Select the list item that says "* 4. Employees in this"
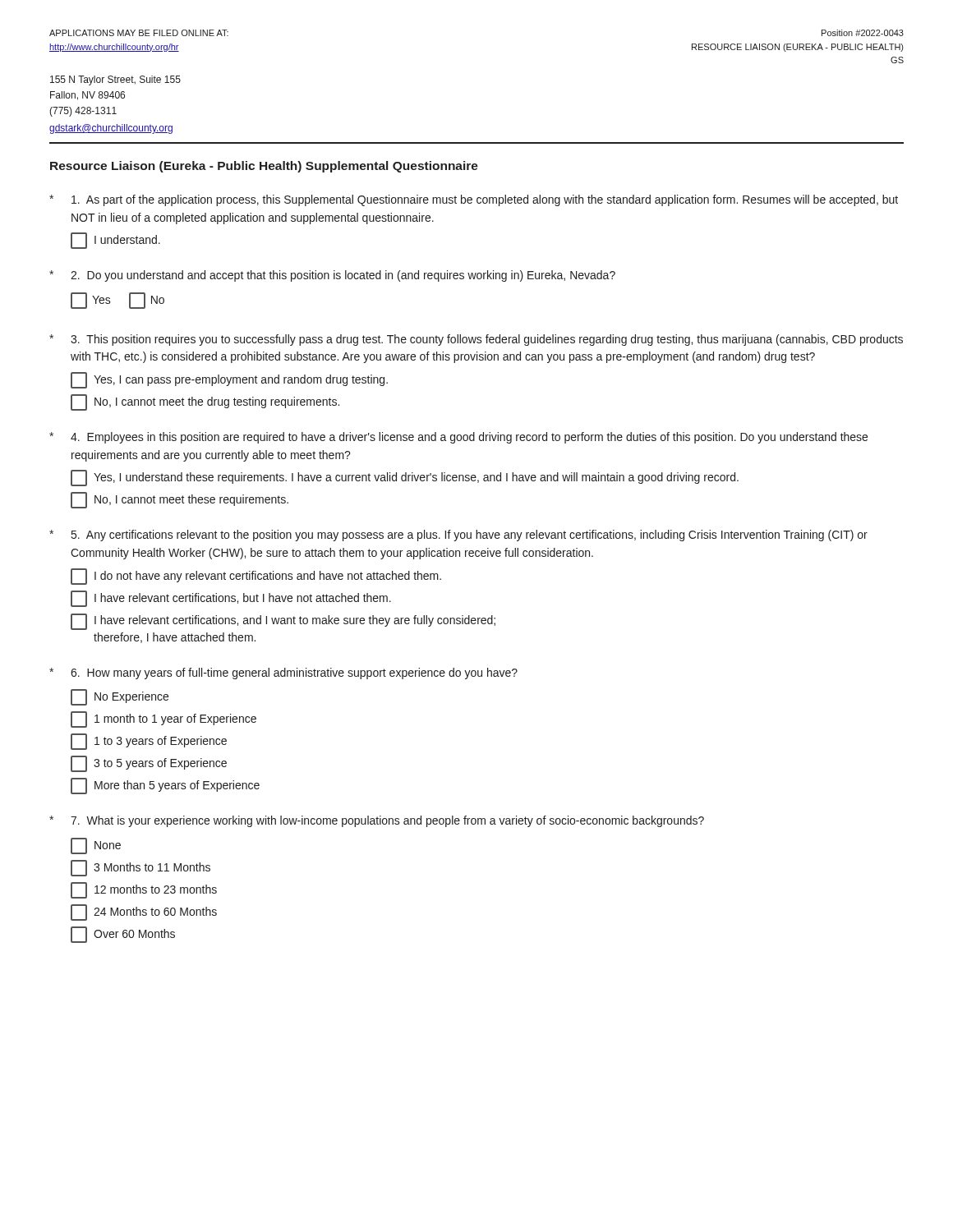The width and height of the screenshot is (953, 1232). (476, 470)
